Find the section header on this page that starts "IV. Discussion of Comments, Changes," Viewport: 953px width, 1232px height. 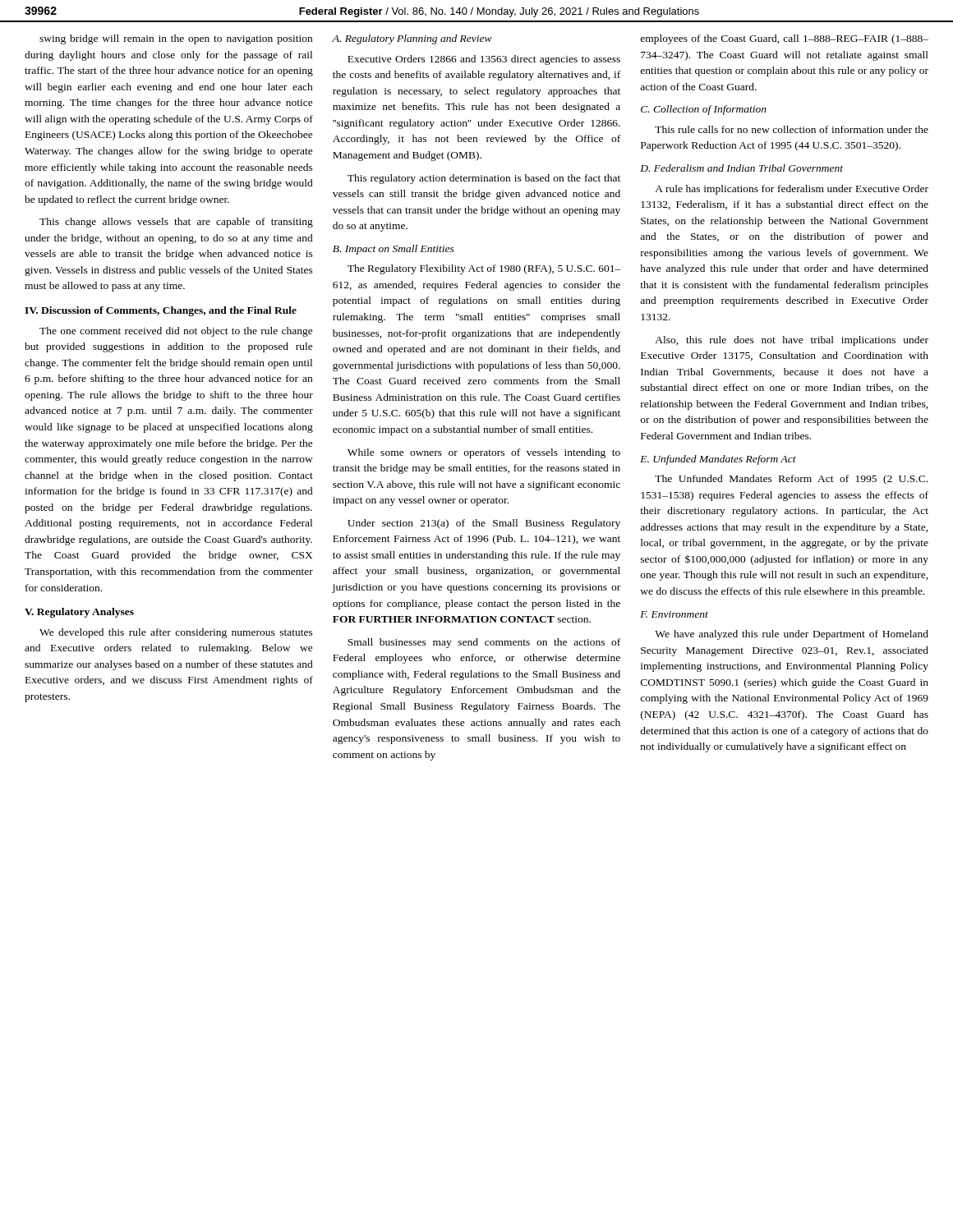(x=161, y=310)
